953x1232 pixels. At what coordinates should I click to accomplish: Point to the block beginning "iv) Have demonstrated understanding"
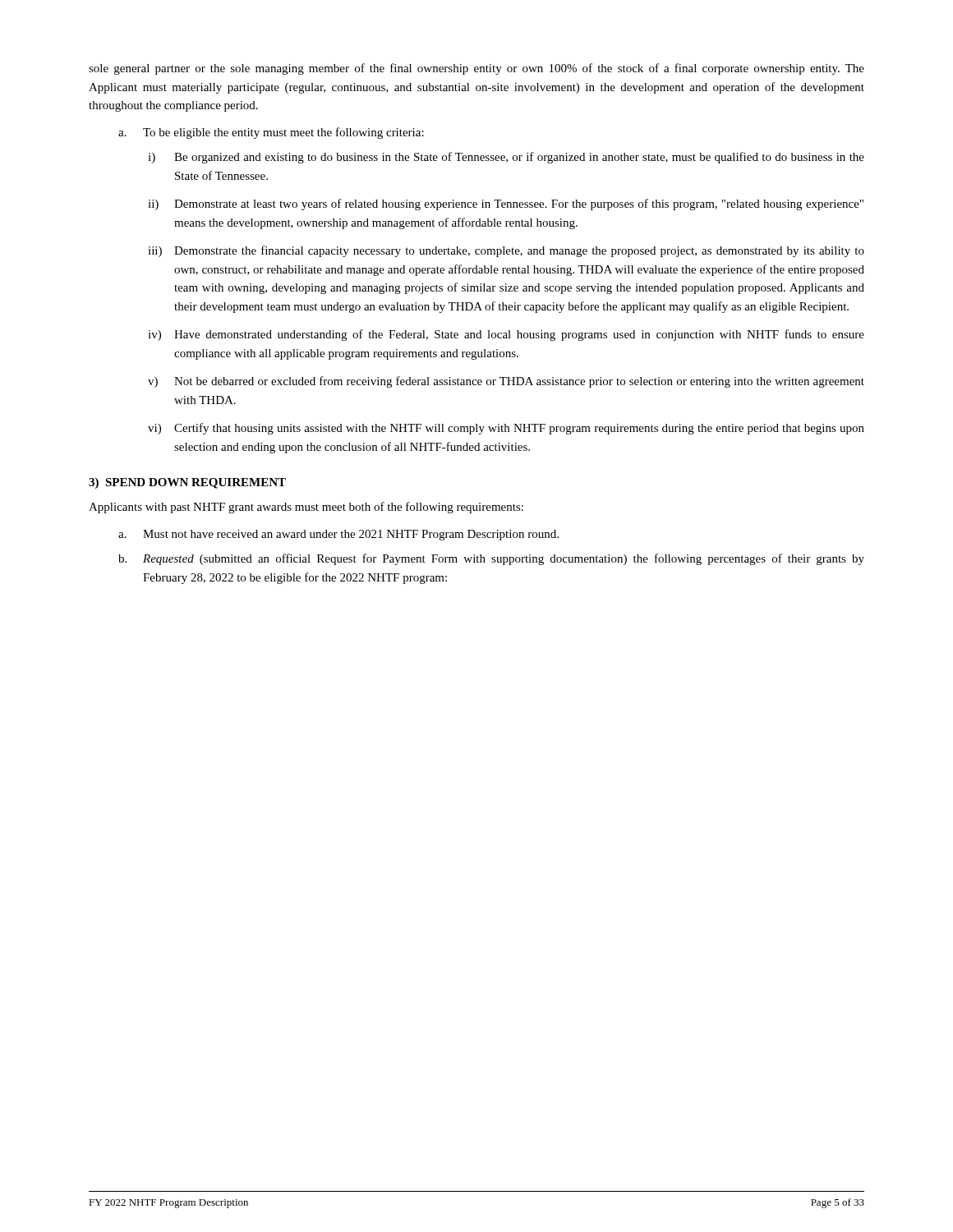click(x=506, y=344)
